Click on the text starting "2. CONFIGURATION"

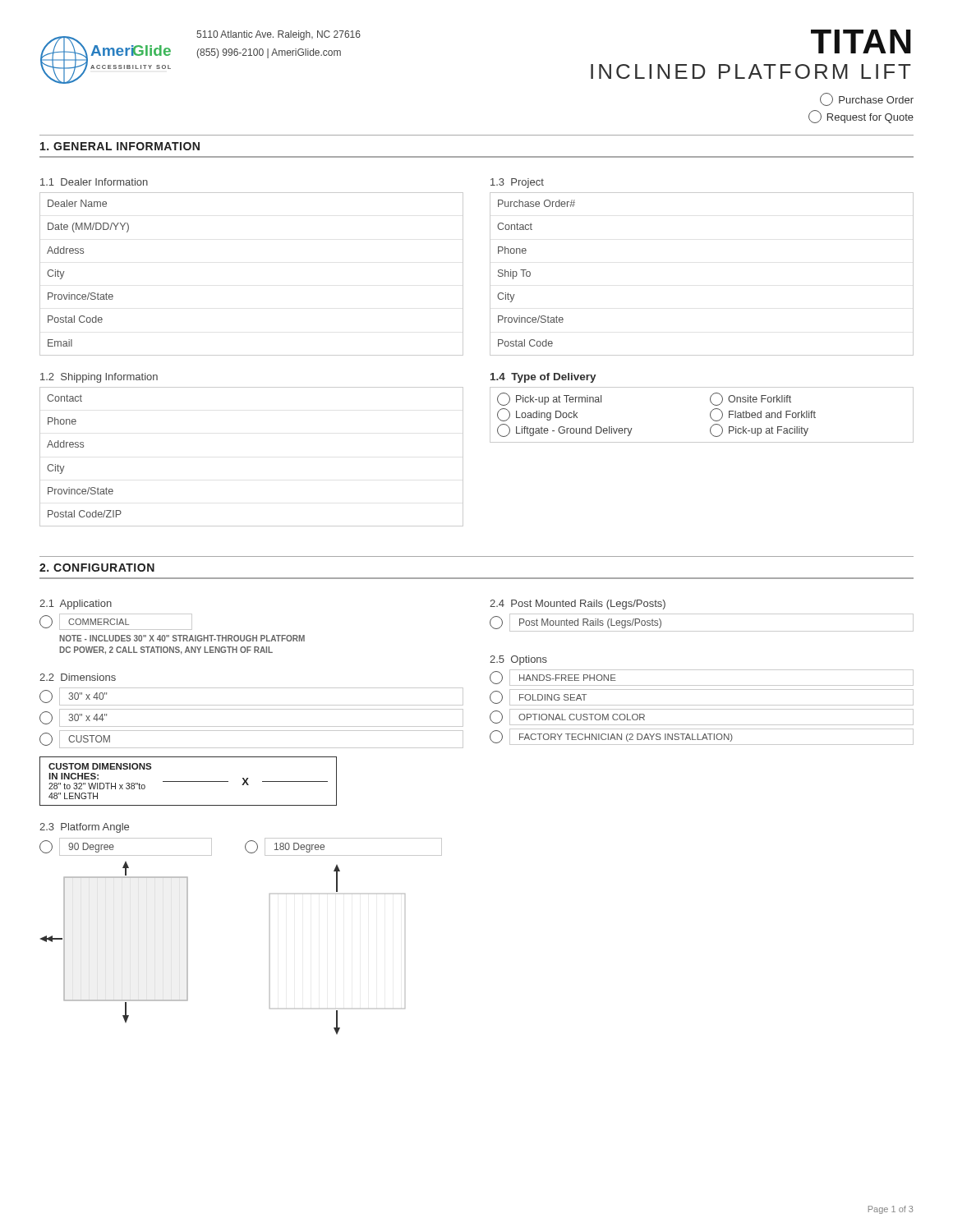(97, 568)
